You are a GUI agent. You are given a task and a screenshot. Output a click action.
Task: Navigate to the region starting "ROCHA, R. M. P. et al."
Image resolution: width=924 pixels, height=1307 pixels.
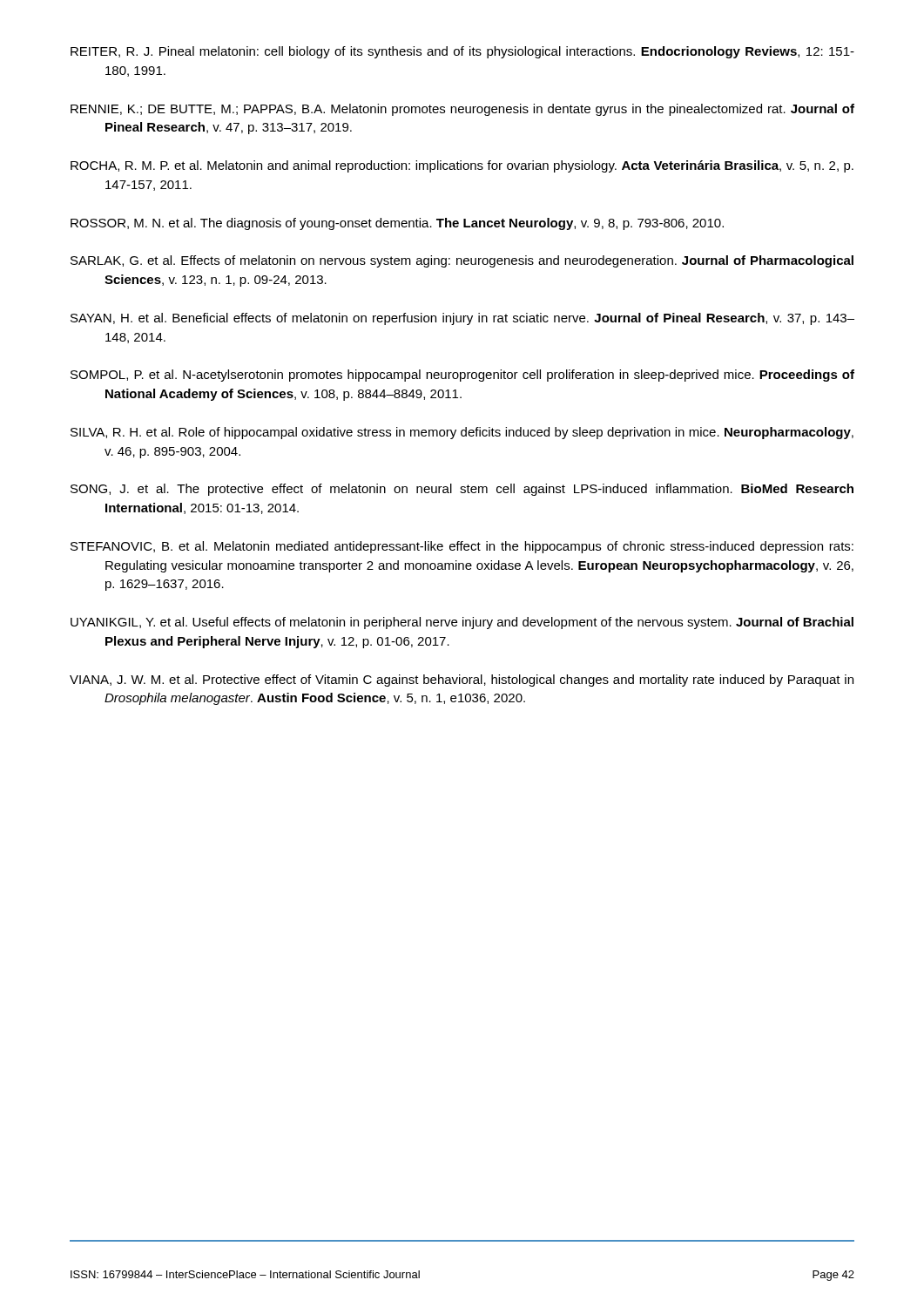(462, 175)
